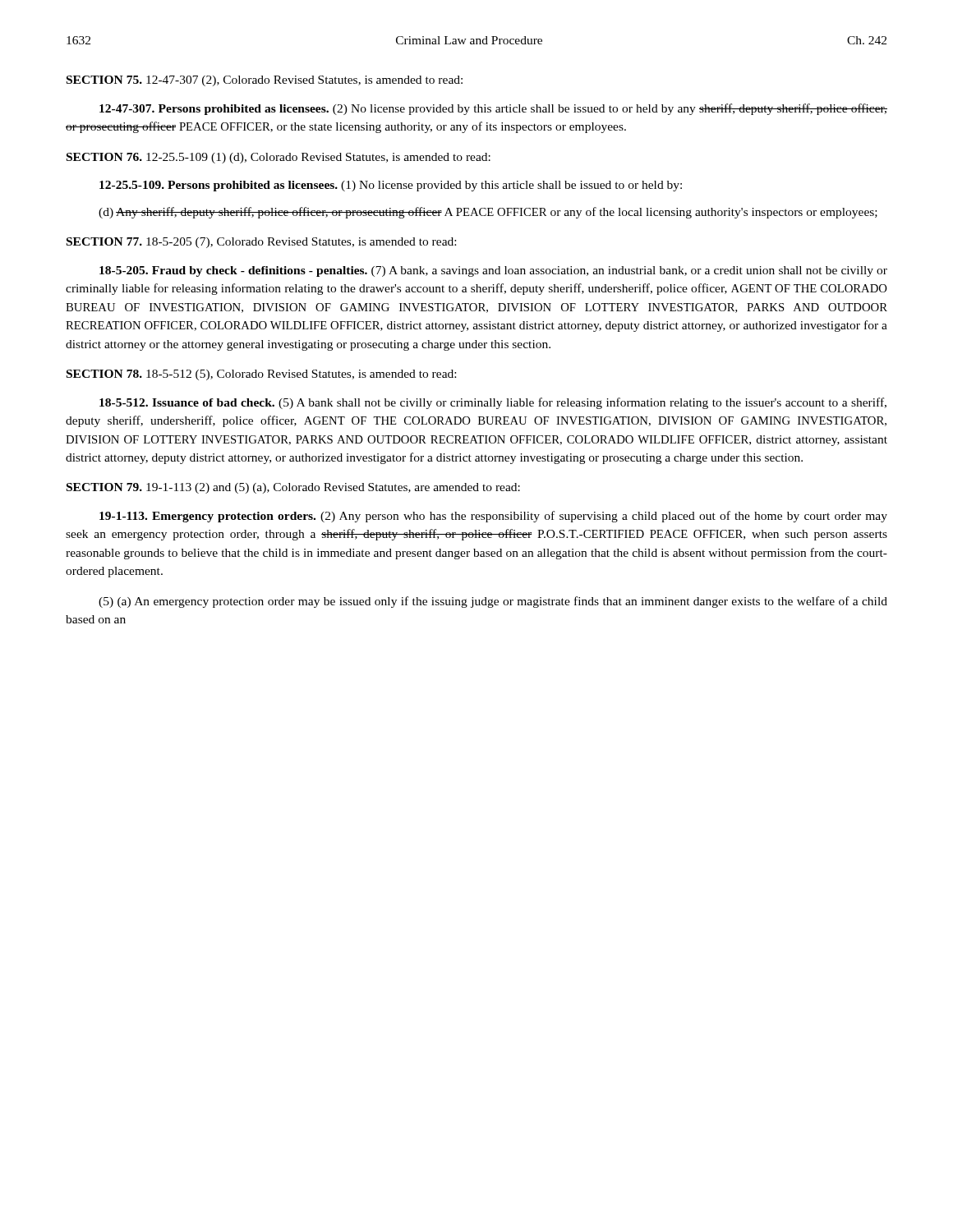The image size is (953, 1232).
Task: Find the passage starting "SECTION 78. 18-5-512"
Action: click(x=261, y=375)
